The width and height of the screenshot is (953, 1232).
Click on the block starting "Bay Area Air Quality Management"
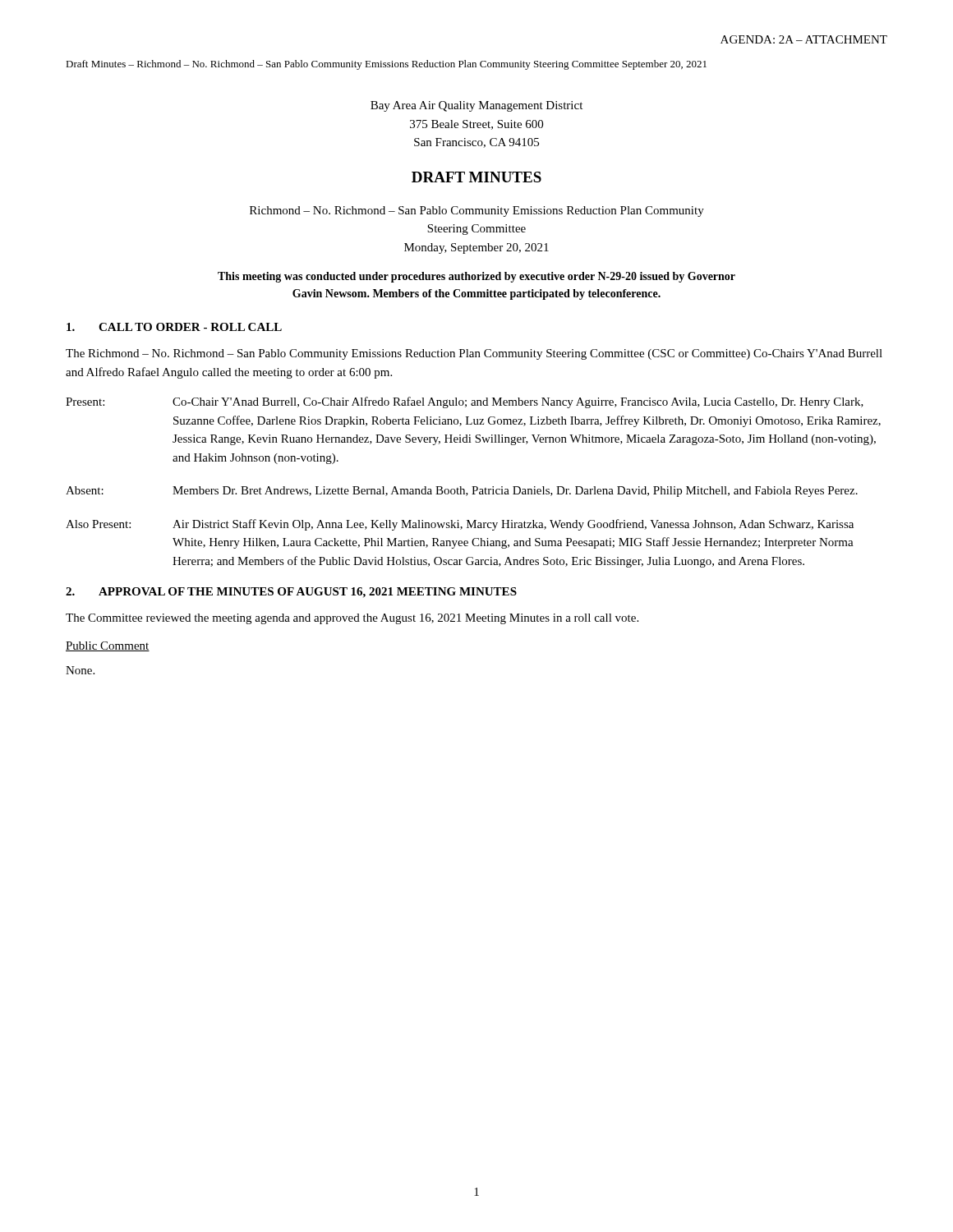[476, 124]
